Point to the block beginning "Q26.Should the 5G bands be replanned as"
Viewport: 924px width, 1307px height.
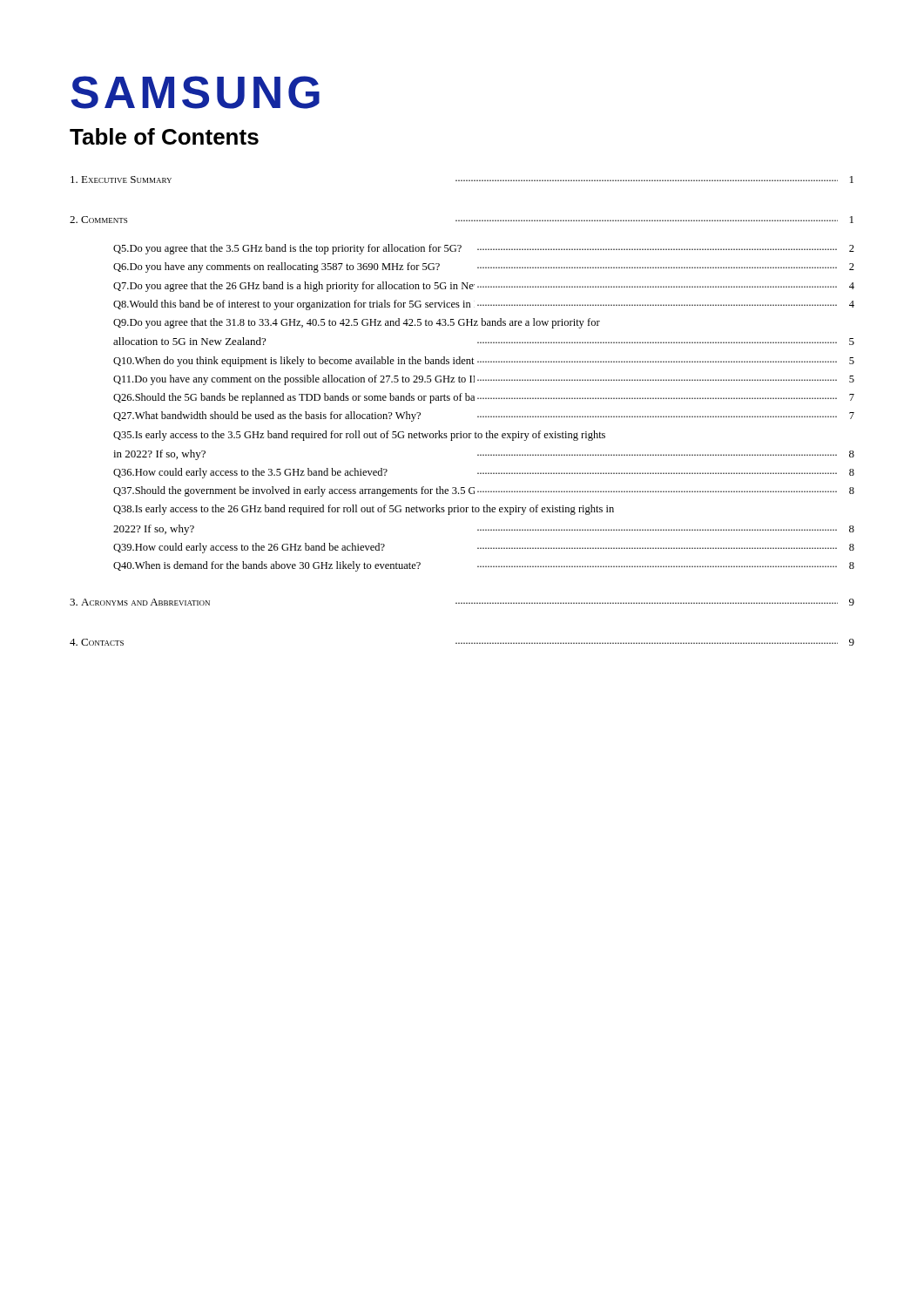point(484,398)
